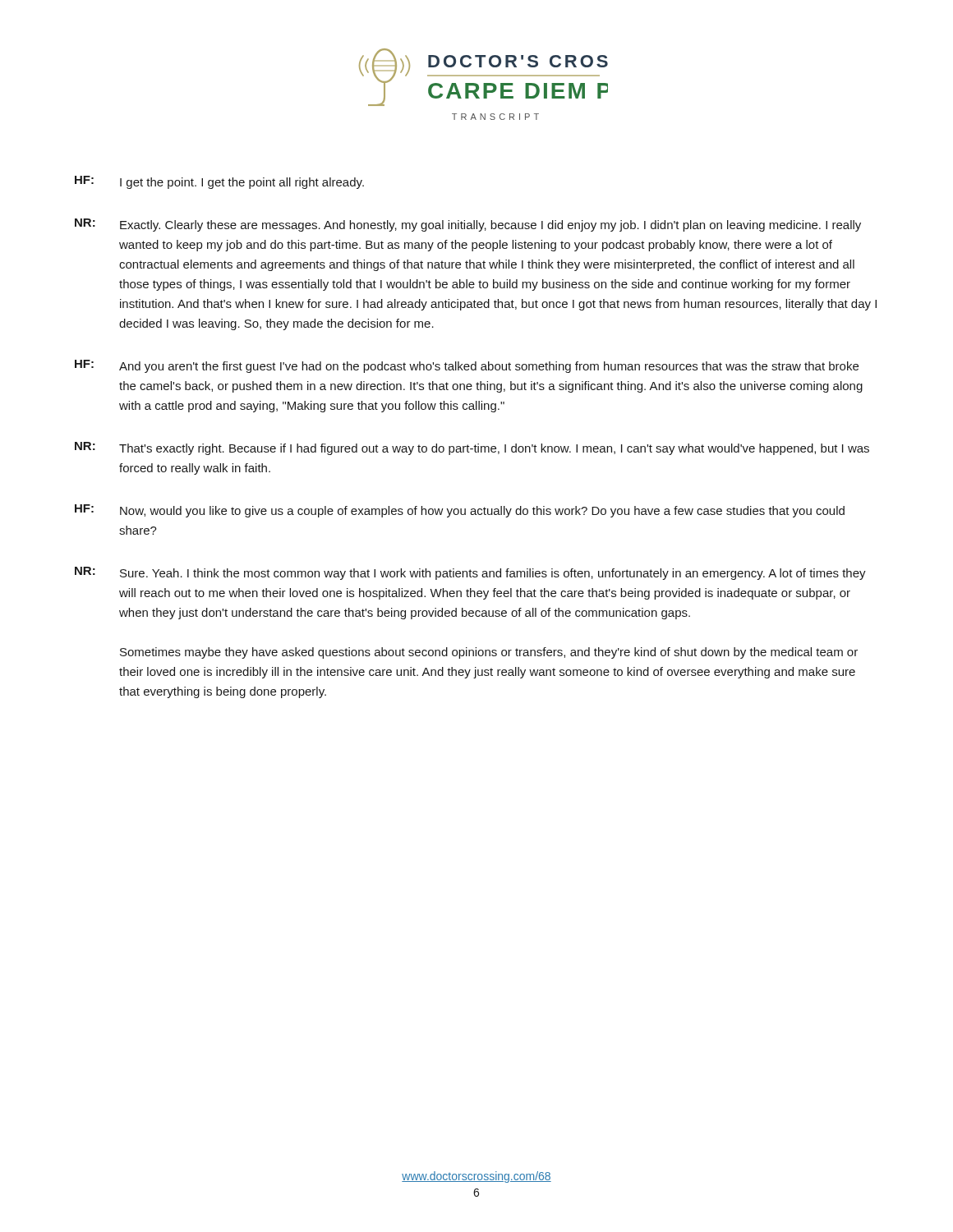The height and width of the screenshot is (1232, 953).
Task: Locate the text block starting "NR: Exactly. Clearly these are messages. And"
Action: click(x=476, y=274)
